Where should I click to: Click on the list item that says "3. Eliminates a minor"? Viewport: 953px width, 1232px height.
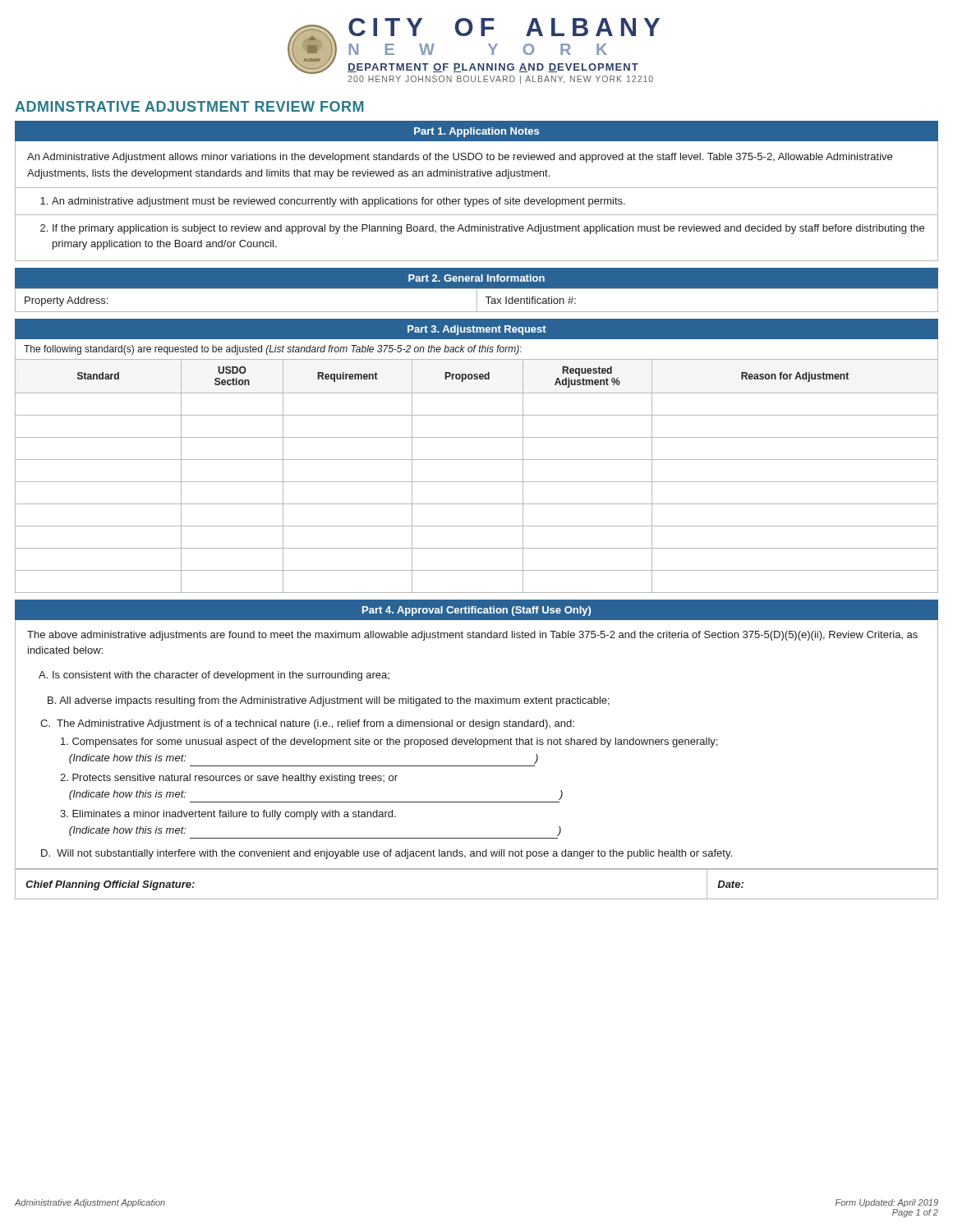tap(311, 823)
